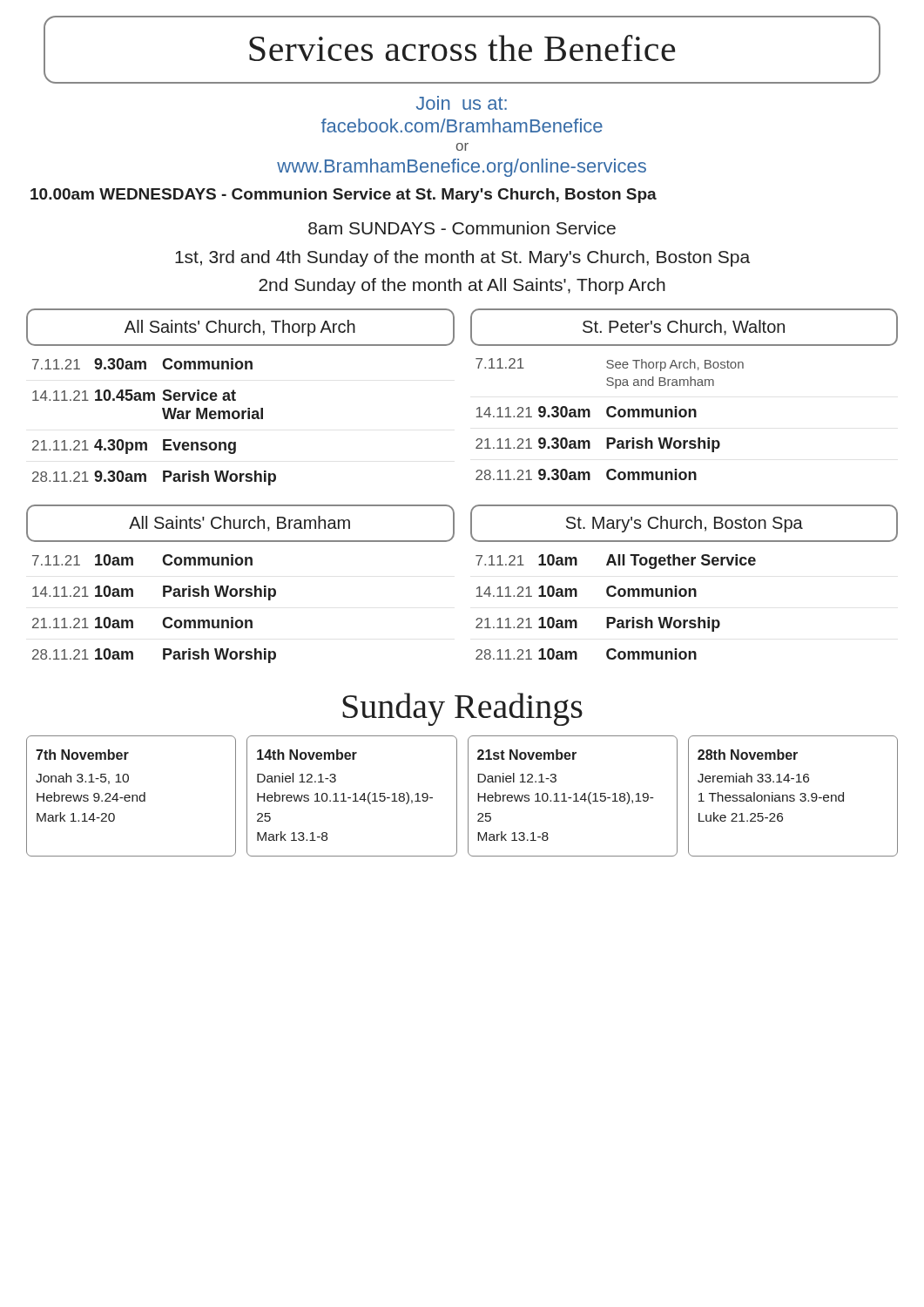Click on the table containing "St. Mary's Church, Boston"

(x=684, y=587)
